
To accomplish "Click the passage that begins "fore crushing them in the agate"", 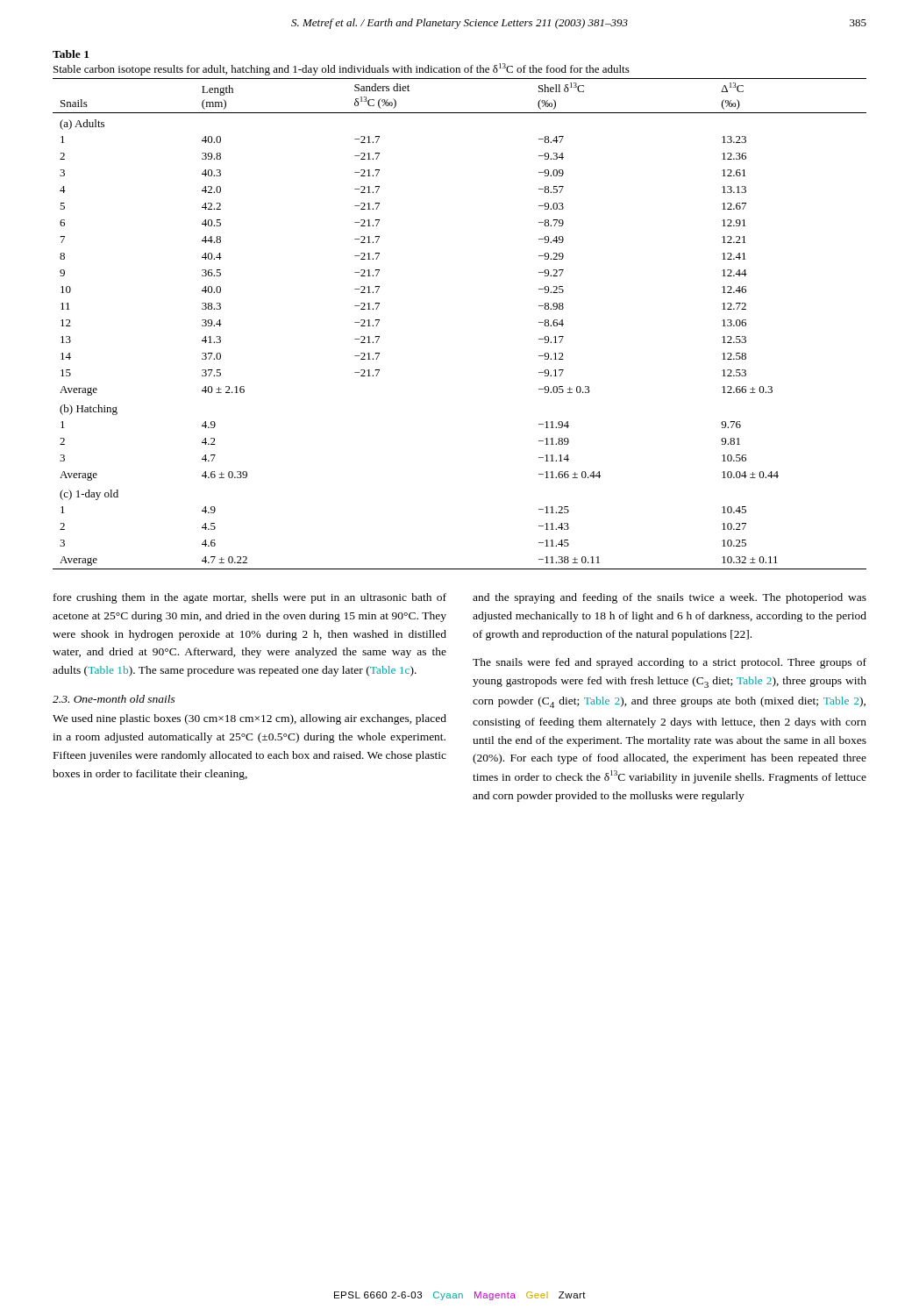I will [250, 633].
